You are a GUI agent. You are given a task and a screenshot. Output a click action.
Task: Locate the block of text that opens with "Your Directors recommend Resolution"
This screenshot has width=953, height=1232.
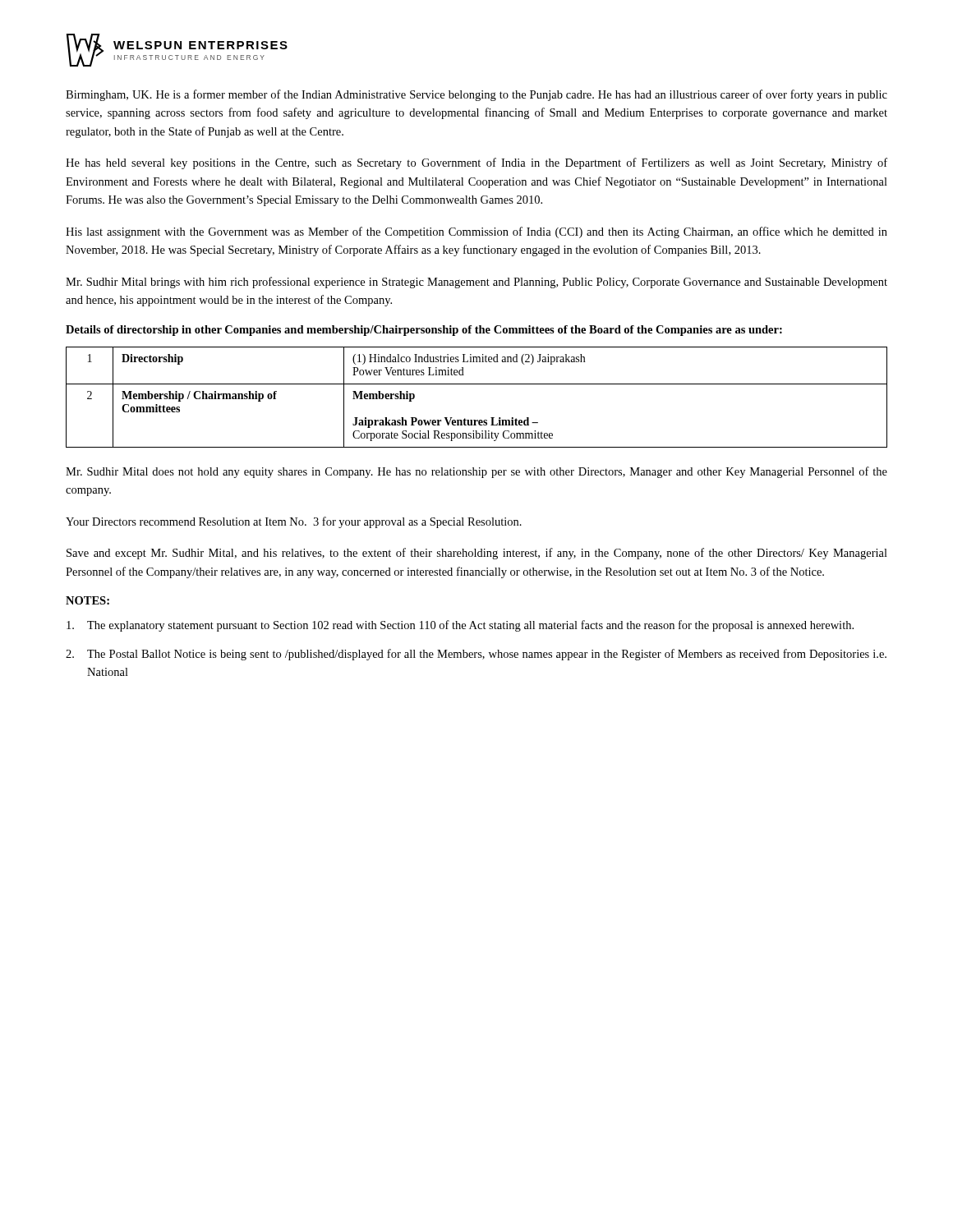(294, 521)
